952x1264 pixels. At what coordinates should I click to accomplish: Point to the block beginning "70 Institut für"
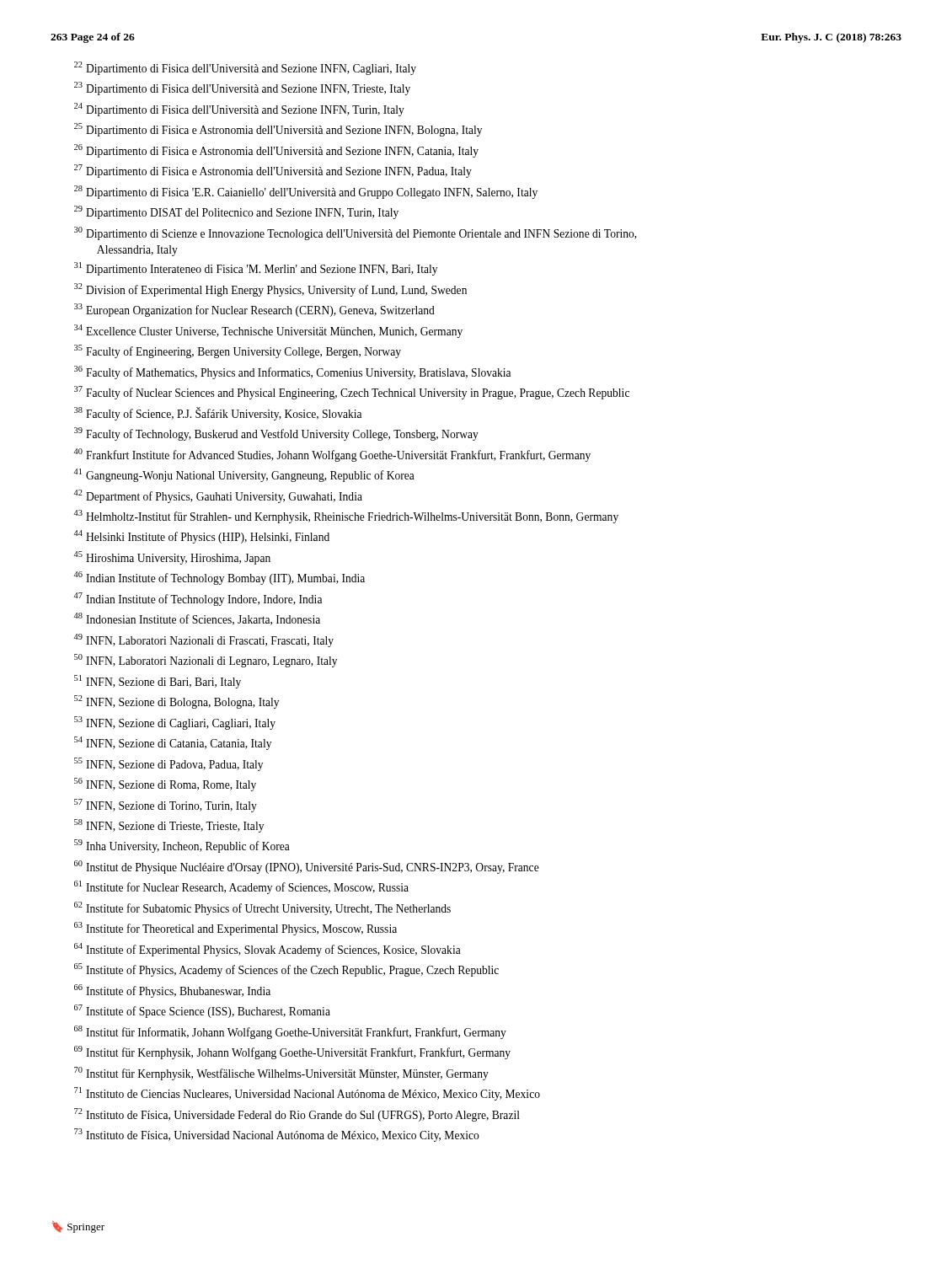point(476,1074)
